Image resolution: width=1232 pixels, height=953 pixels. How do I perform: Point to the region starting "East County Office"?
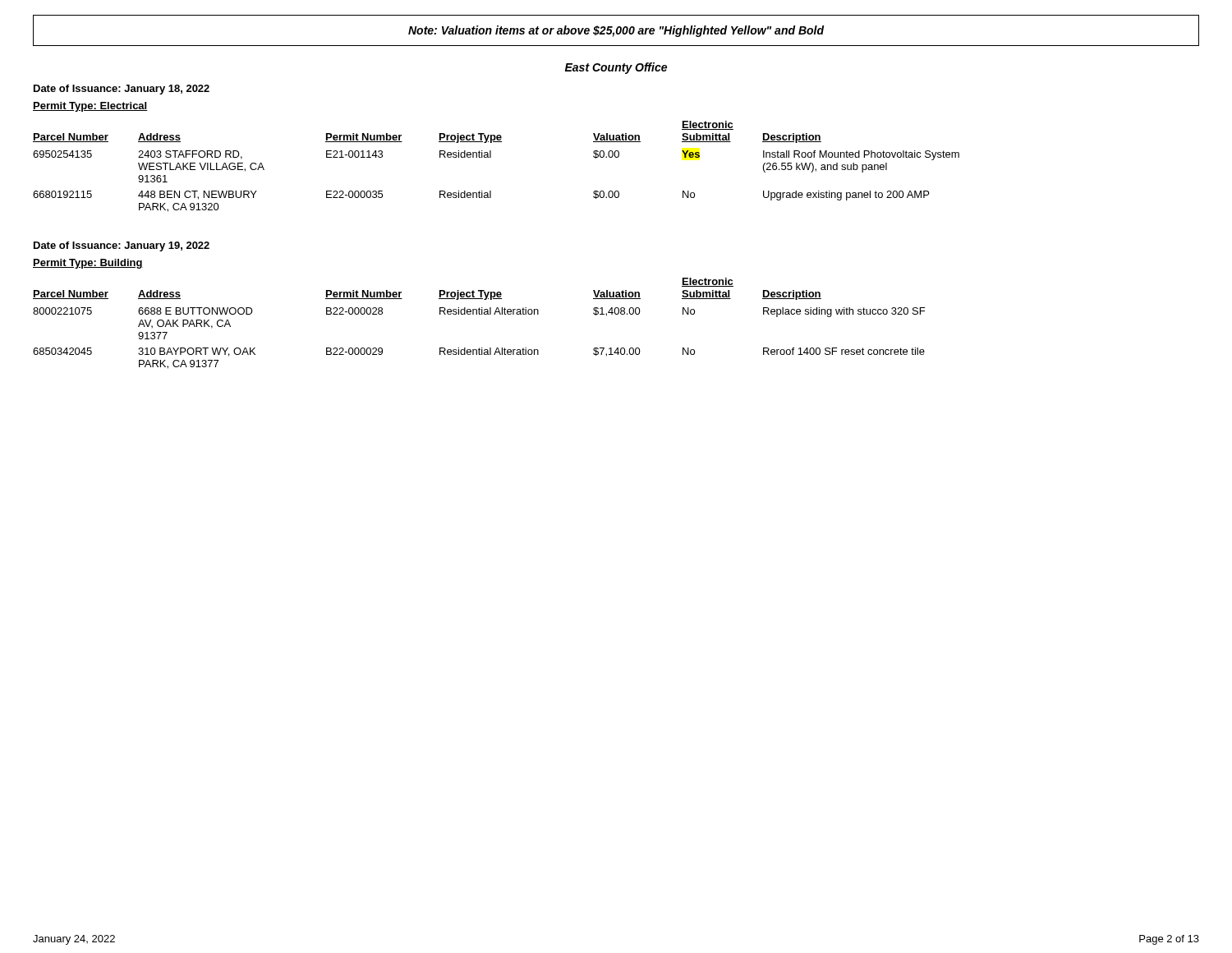coord(616,67)
